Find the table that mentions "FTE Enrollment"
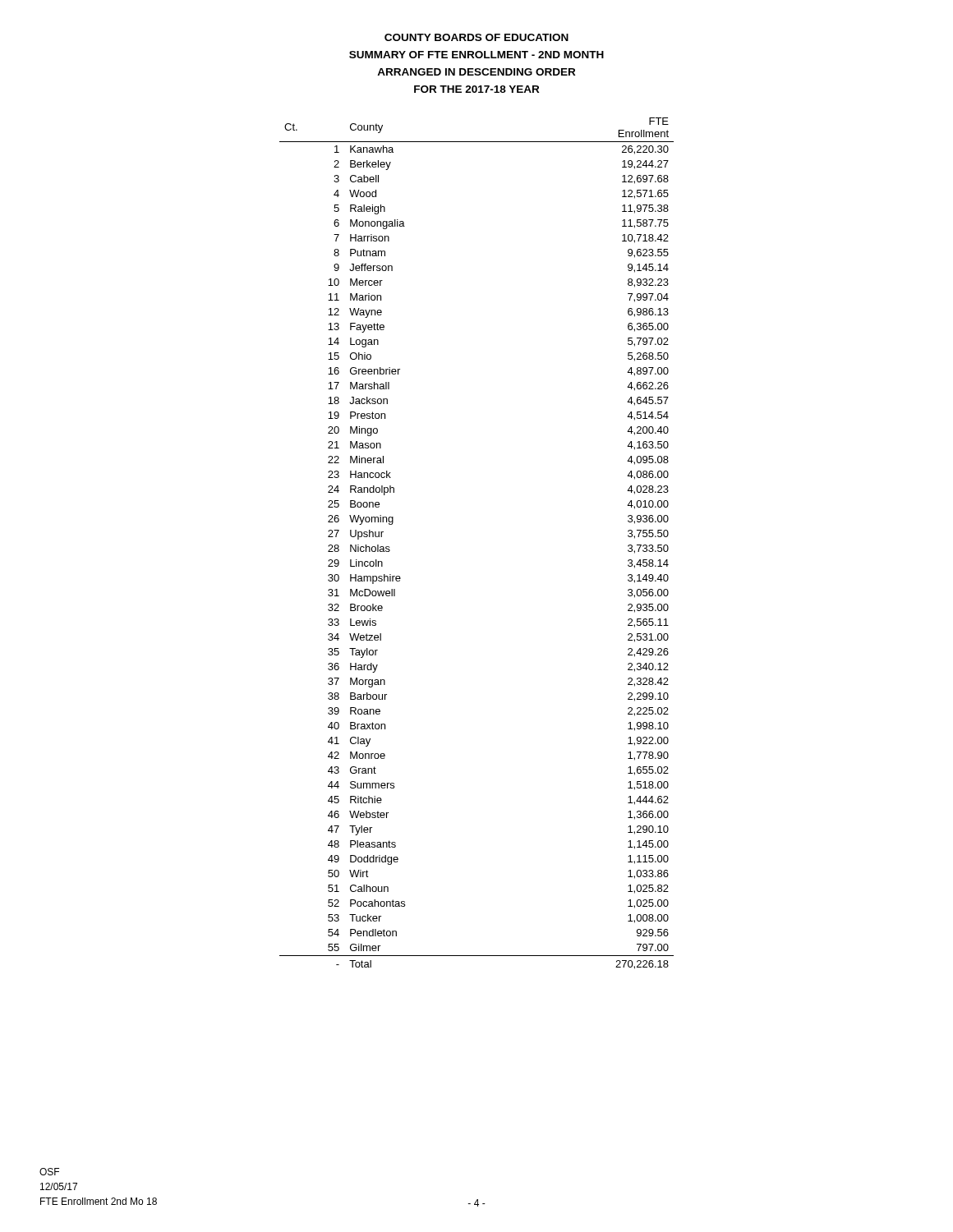Screen dimensions: 1232x953 pos(476,542)
